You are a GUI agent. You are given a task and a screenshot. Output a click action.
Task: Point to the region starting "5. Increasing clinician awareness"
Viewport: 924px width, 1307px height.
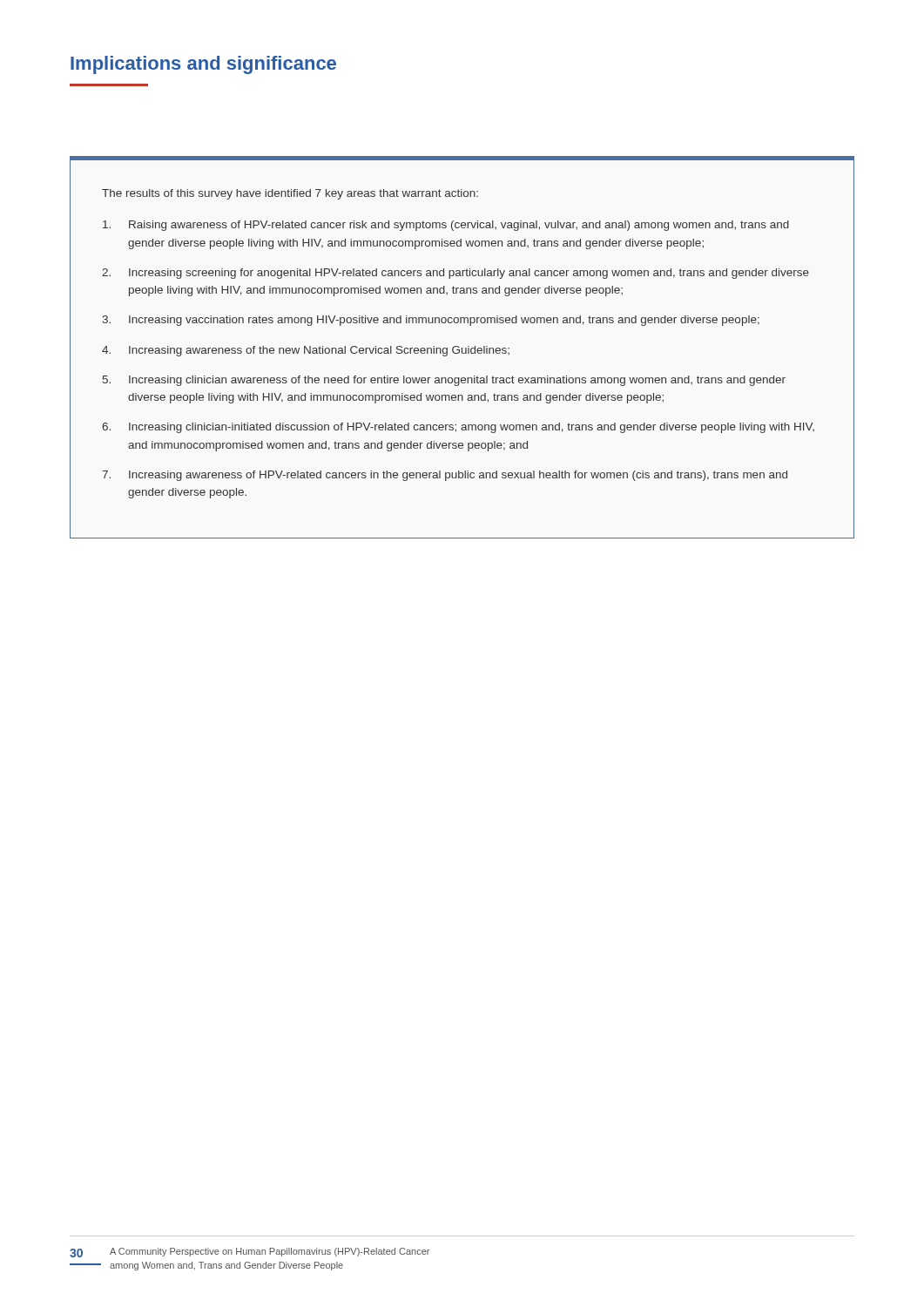(462, 389)
